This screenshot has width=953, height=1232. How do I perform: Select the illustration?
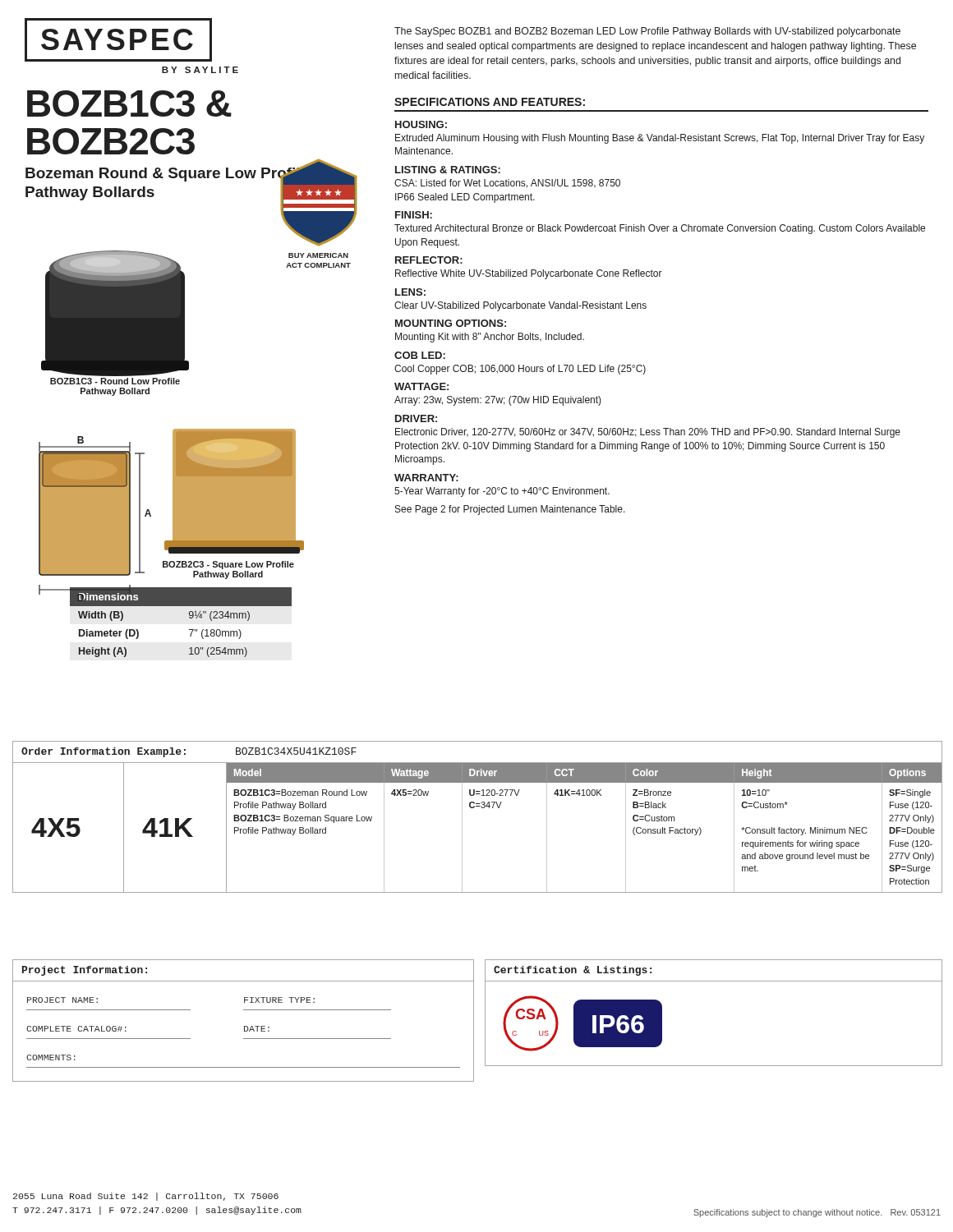pos(318,213)
